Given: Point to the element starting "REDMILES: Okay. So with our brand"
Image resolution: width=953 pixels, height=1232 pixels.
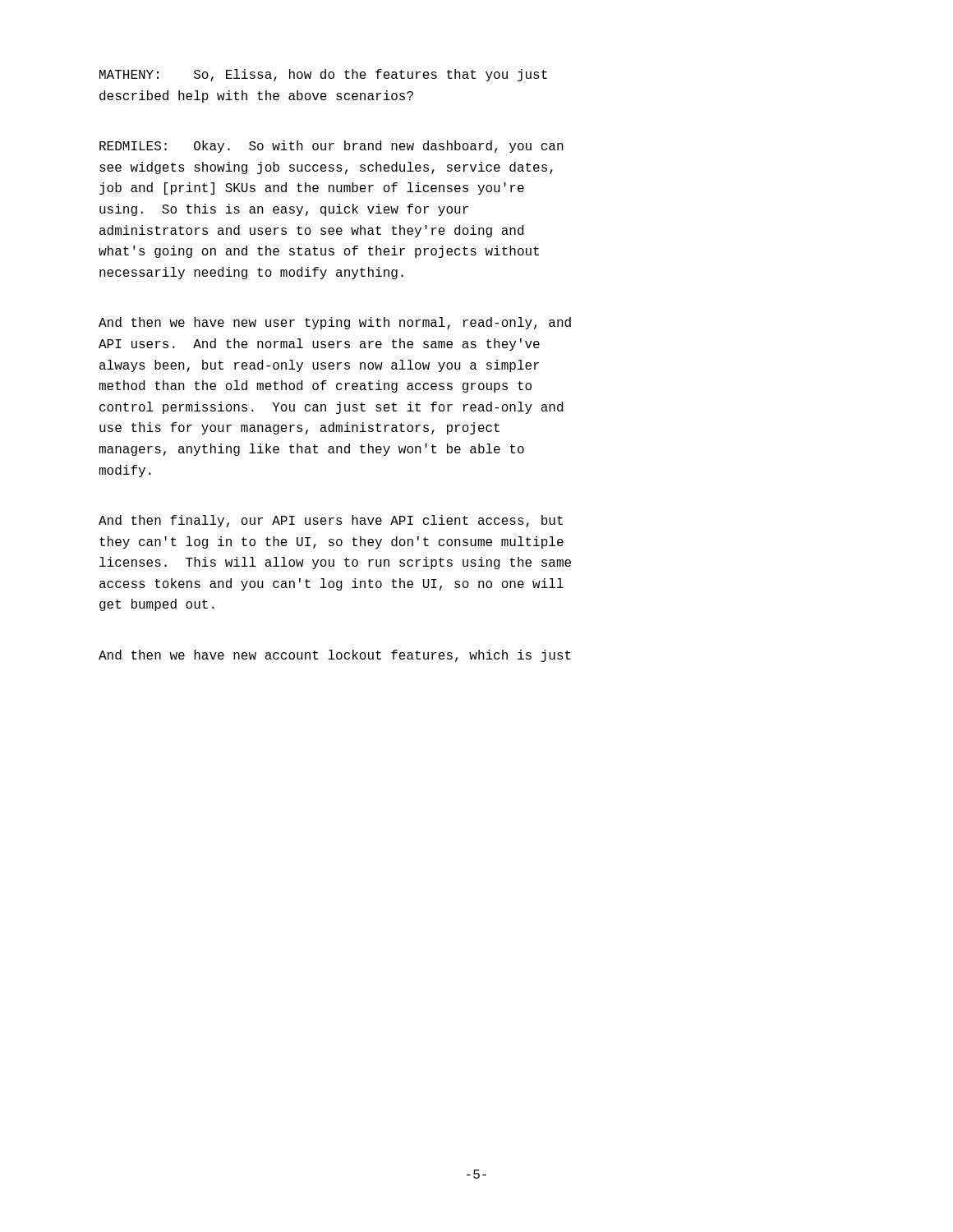Looking at the screenshot, I should pyautogui.click(x=331, y=210).
